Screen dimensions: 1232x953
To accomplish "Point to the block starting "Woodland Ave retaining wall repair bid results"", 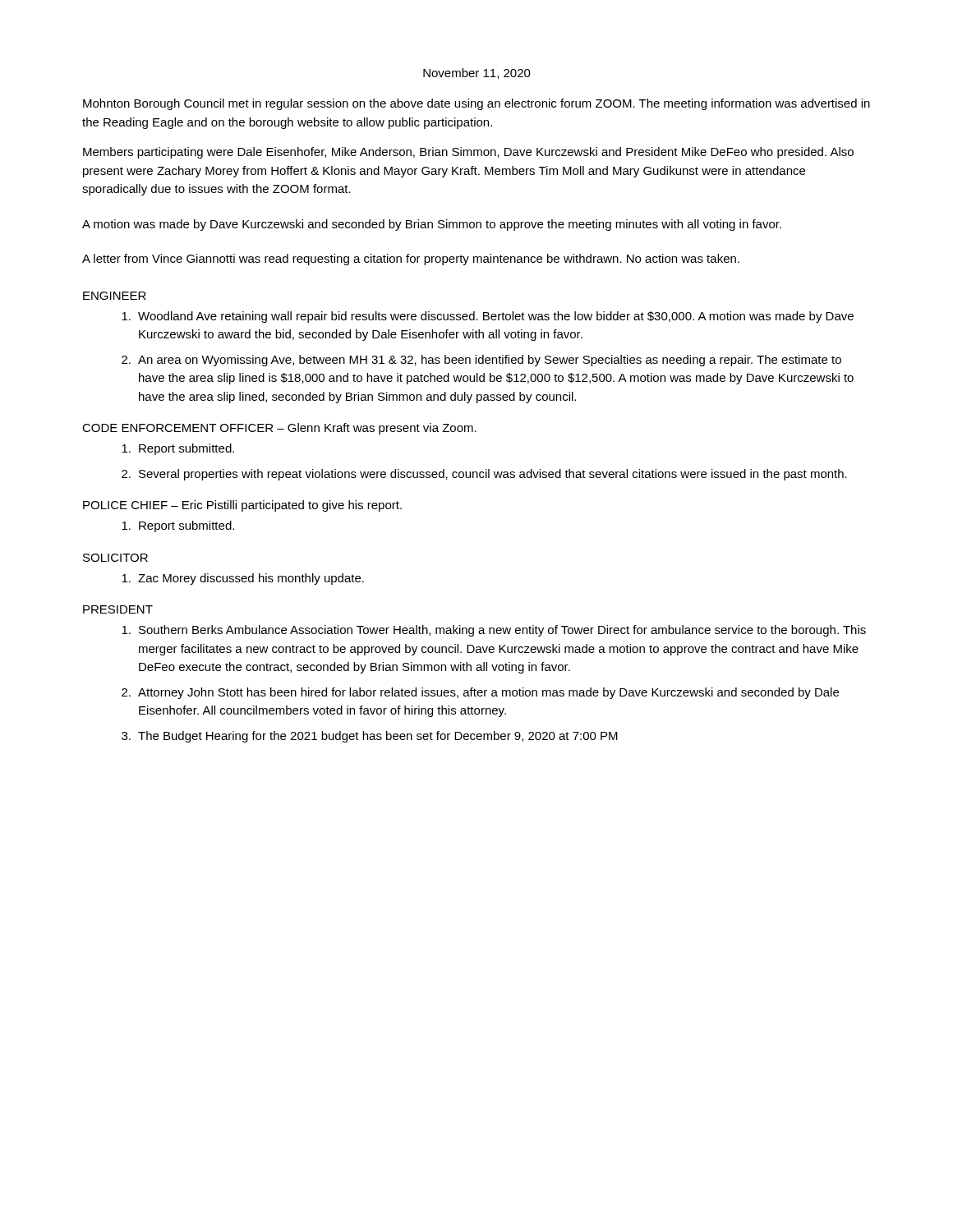I will click(x=489, y=325).
